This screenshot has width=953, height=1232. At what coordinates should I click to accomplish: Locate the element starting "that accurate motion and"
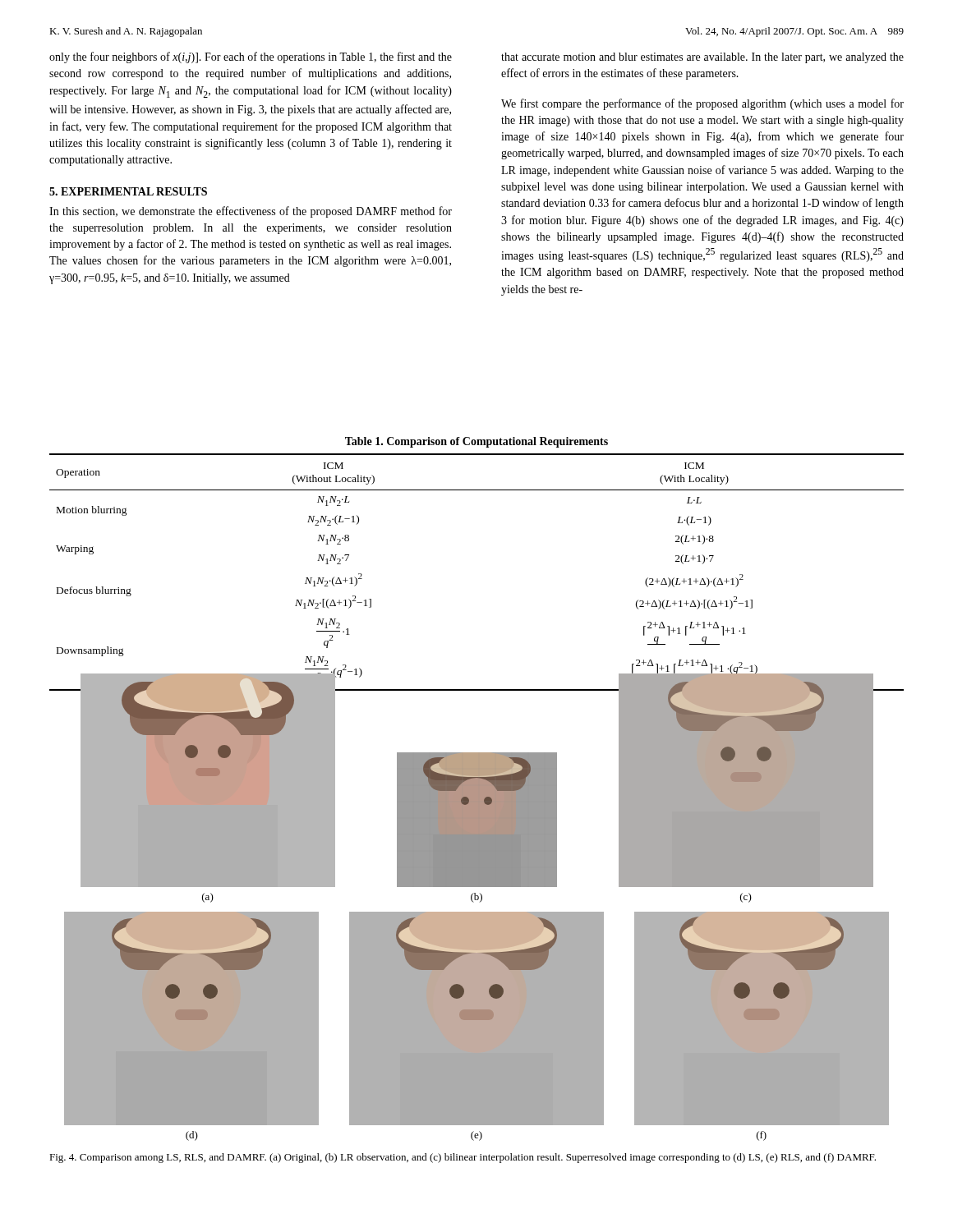click(702, 65)
